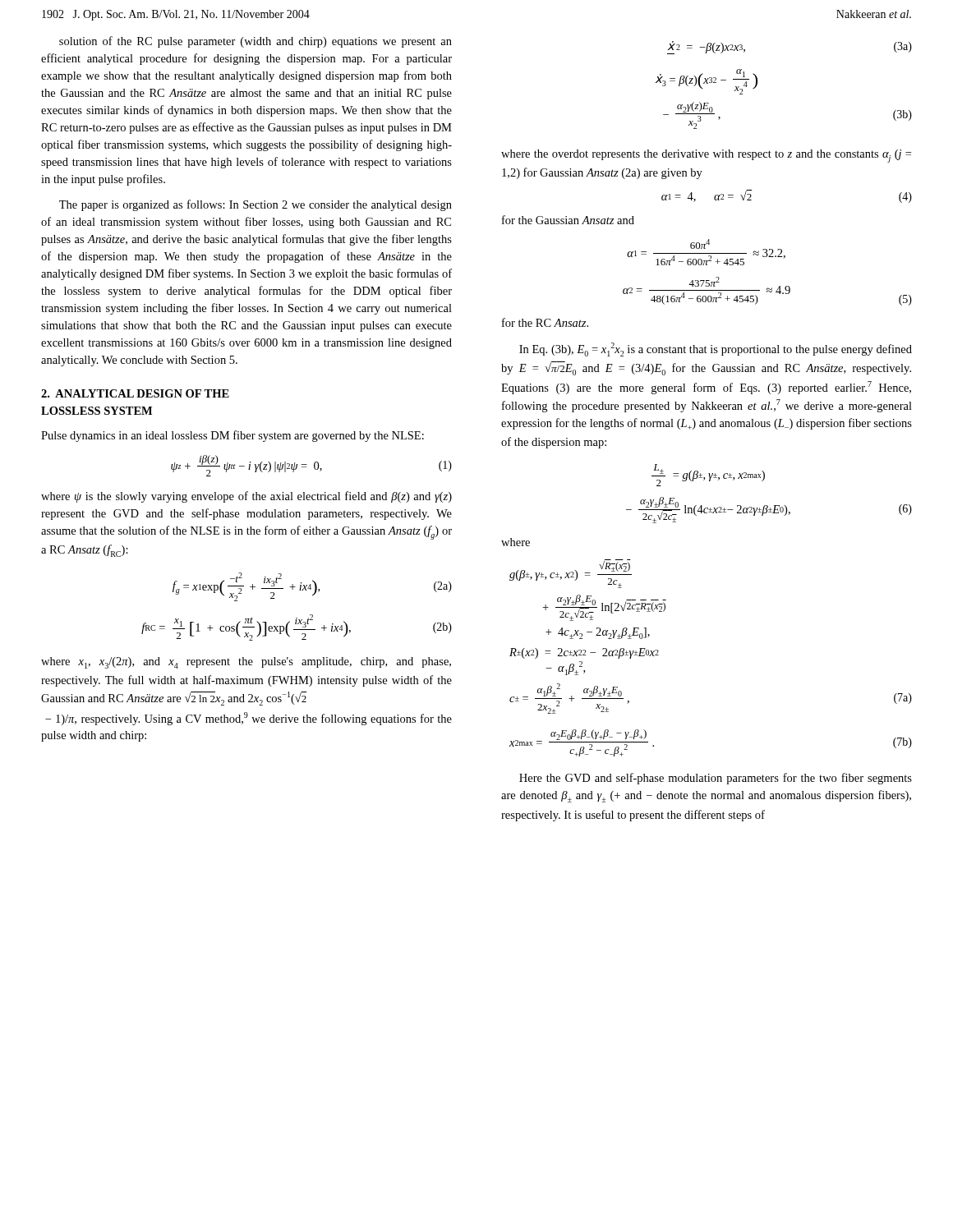
Task: Point to the formula beginning "α1 = 60π4 16π4 − 600π2 + 4545"
Action: point(707,272)
